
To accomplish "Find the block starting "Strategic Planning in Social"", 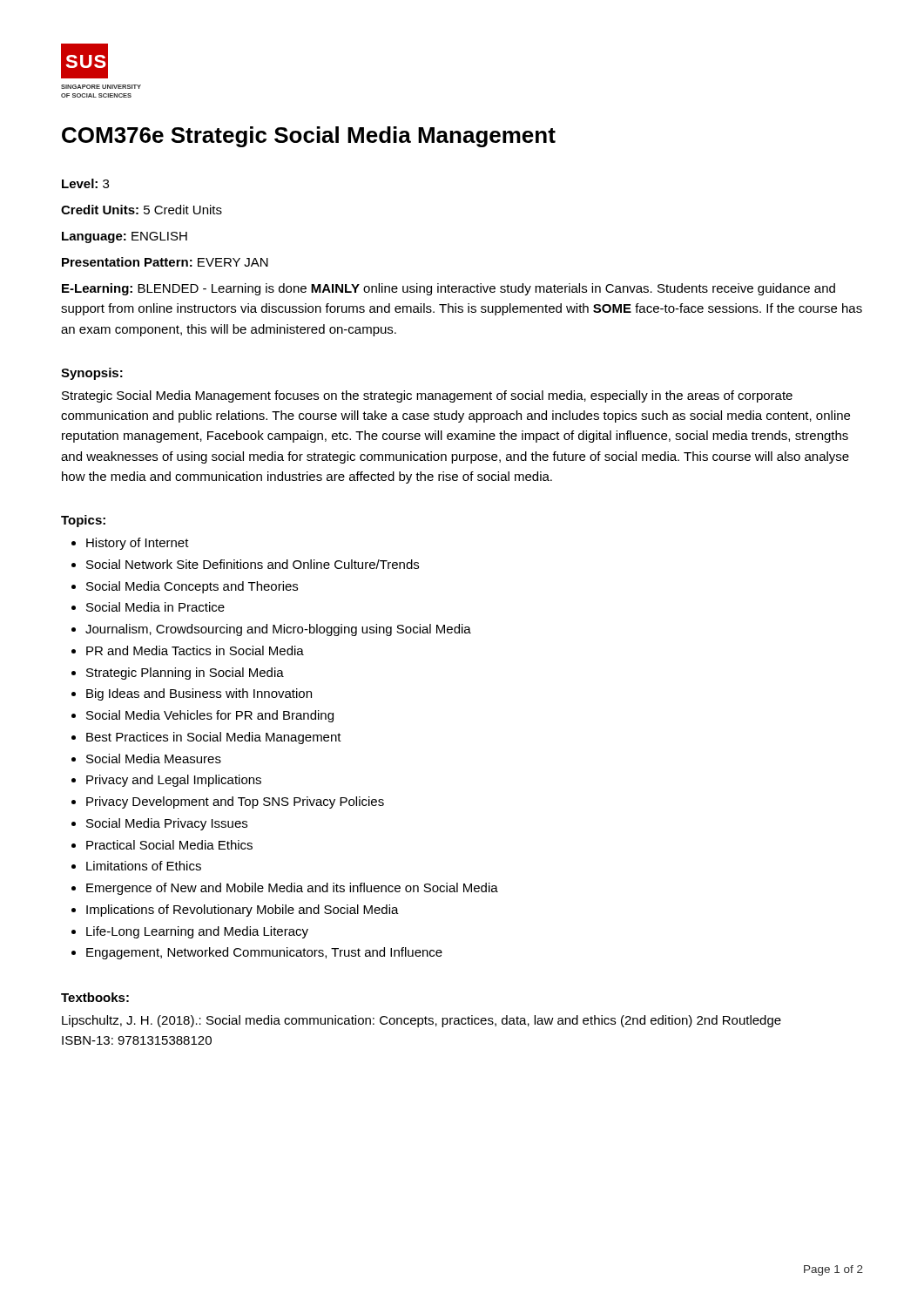I will tap(184, 672).
